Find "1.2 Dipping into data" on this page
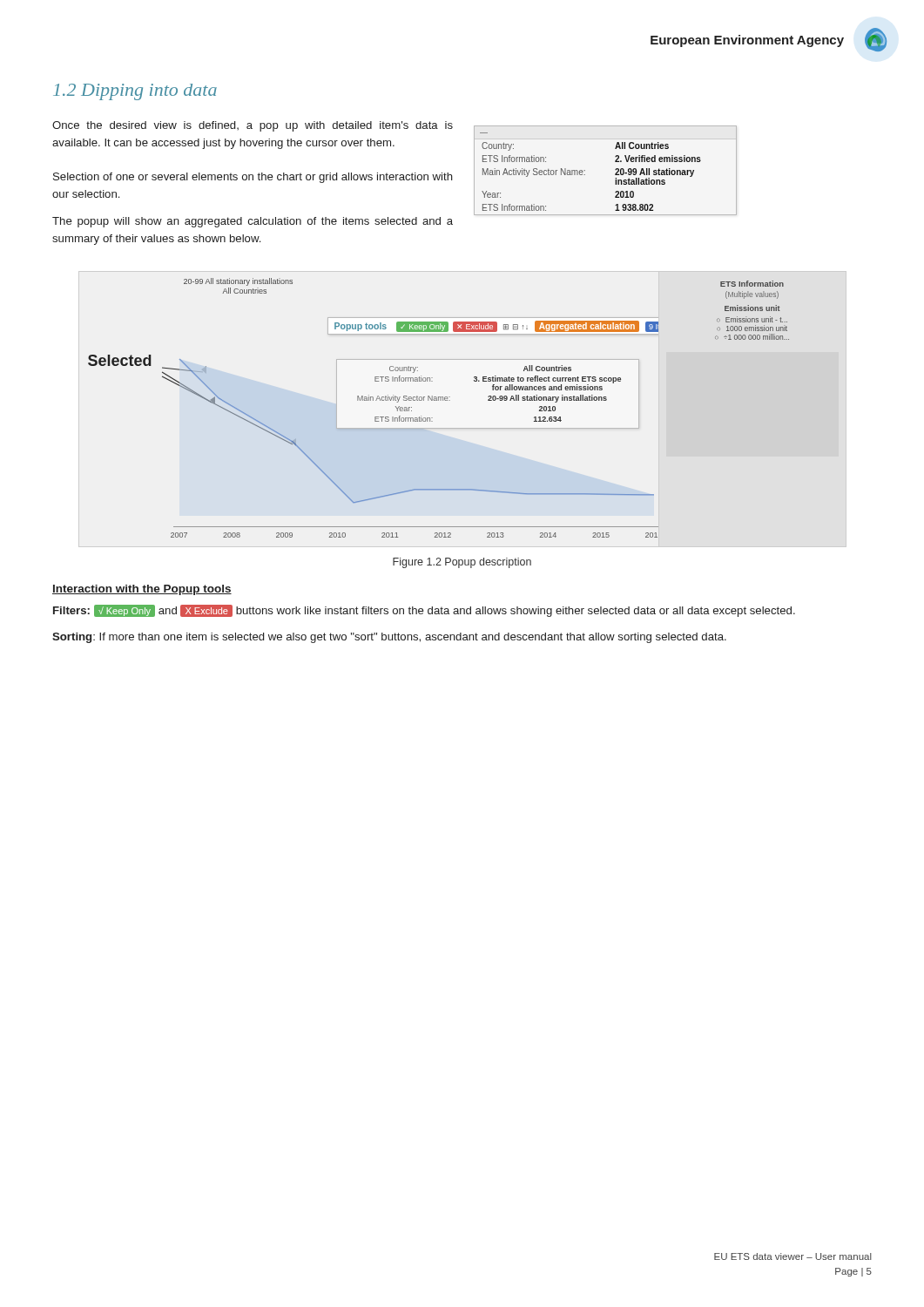 tap(135, 89)
